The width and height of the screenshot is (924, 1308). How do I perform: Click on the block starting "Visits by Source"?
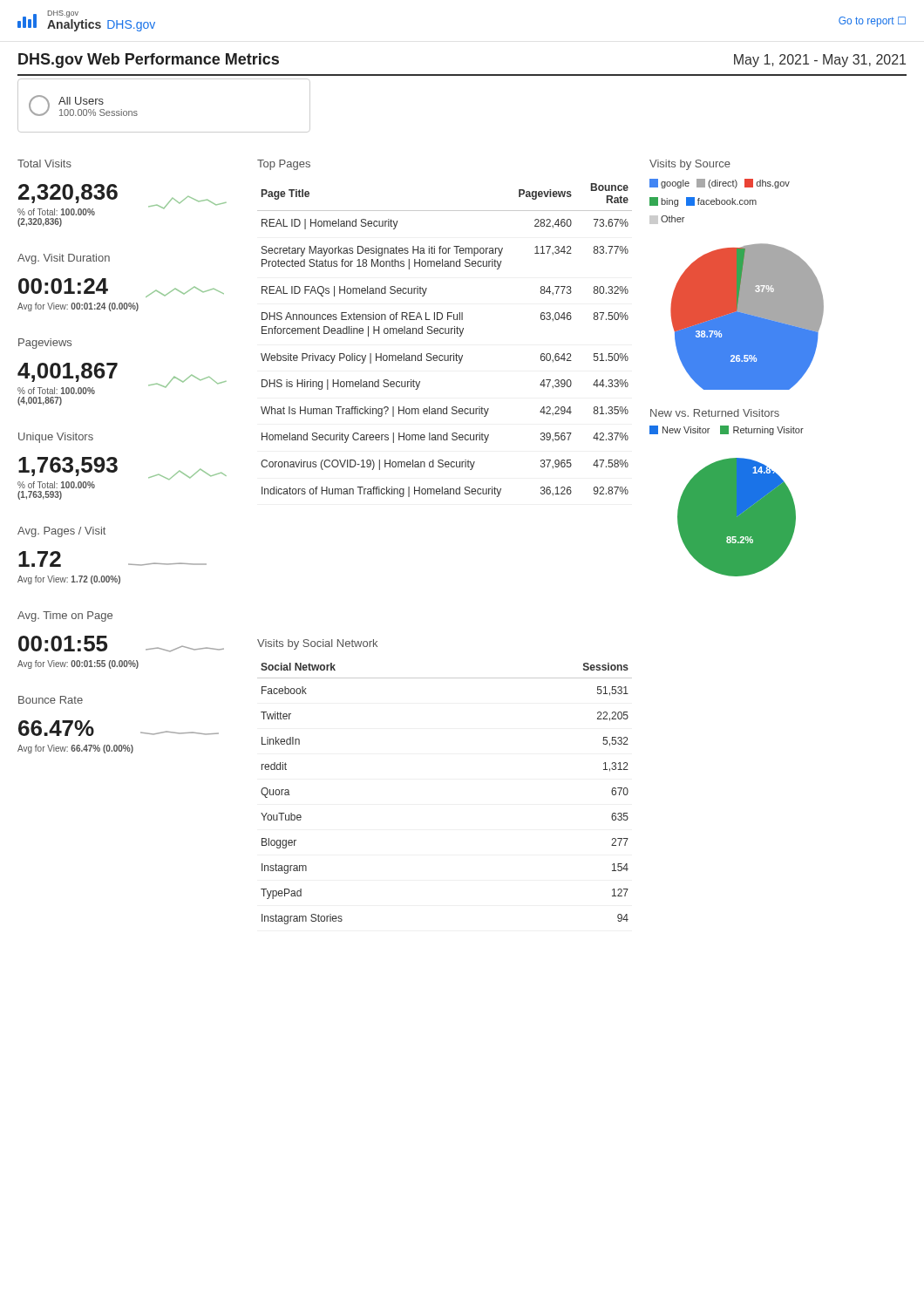coord(690,164)
